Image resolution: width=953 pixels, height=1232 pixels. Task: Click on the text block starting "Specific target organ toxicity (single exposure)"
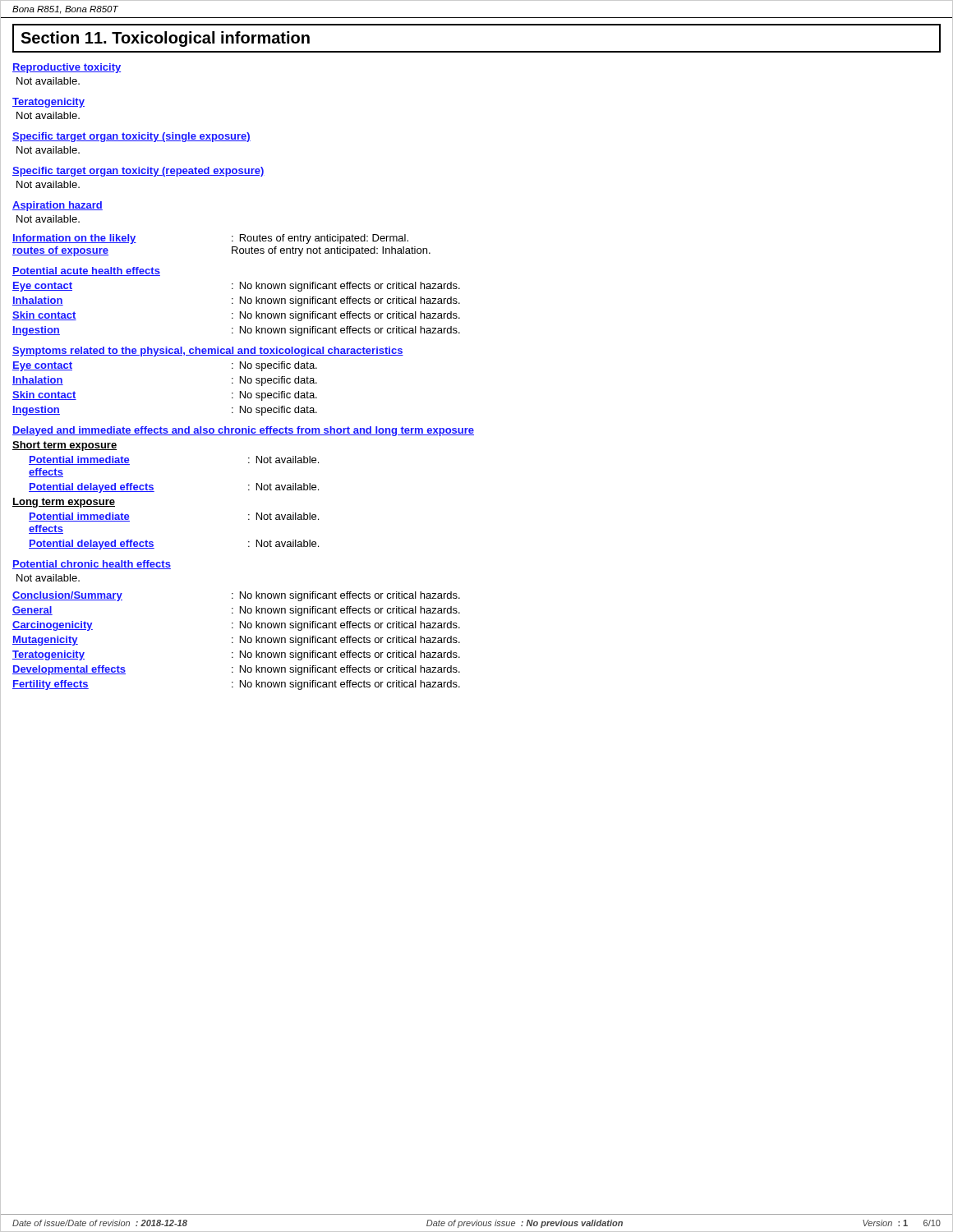[x=131, y=137]
